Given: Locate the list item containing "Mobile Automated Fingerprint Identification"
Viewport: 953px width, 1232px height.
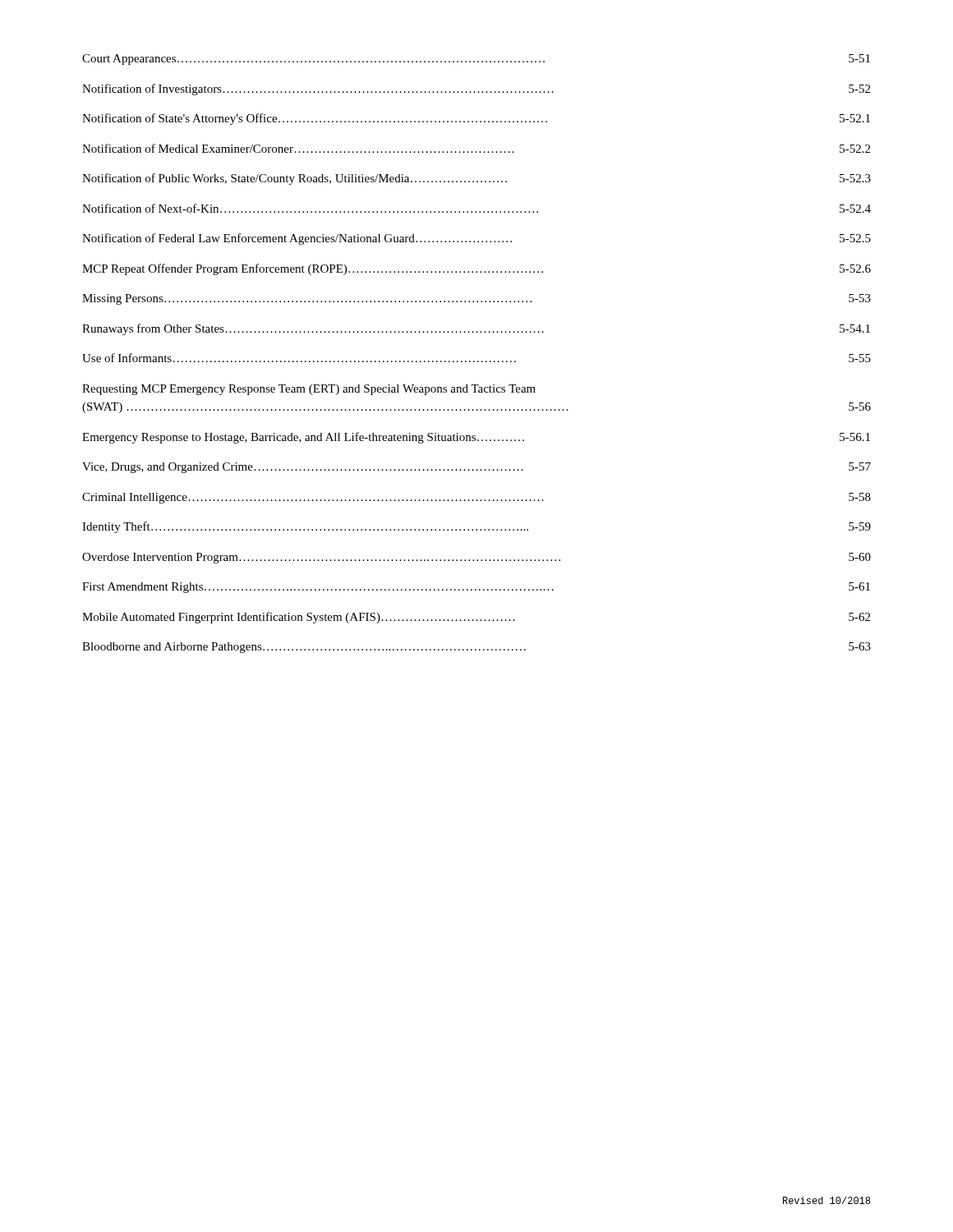Looking at the screenshot, I should click(476, 617).
